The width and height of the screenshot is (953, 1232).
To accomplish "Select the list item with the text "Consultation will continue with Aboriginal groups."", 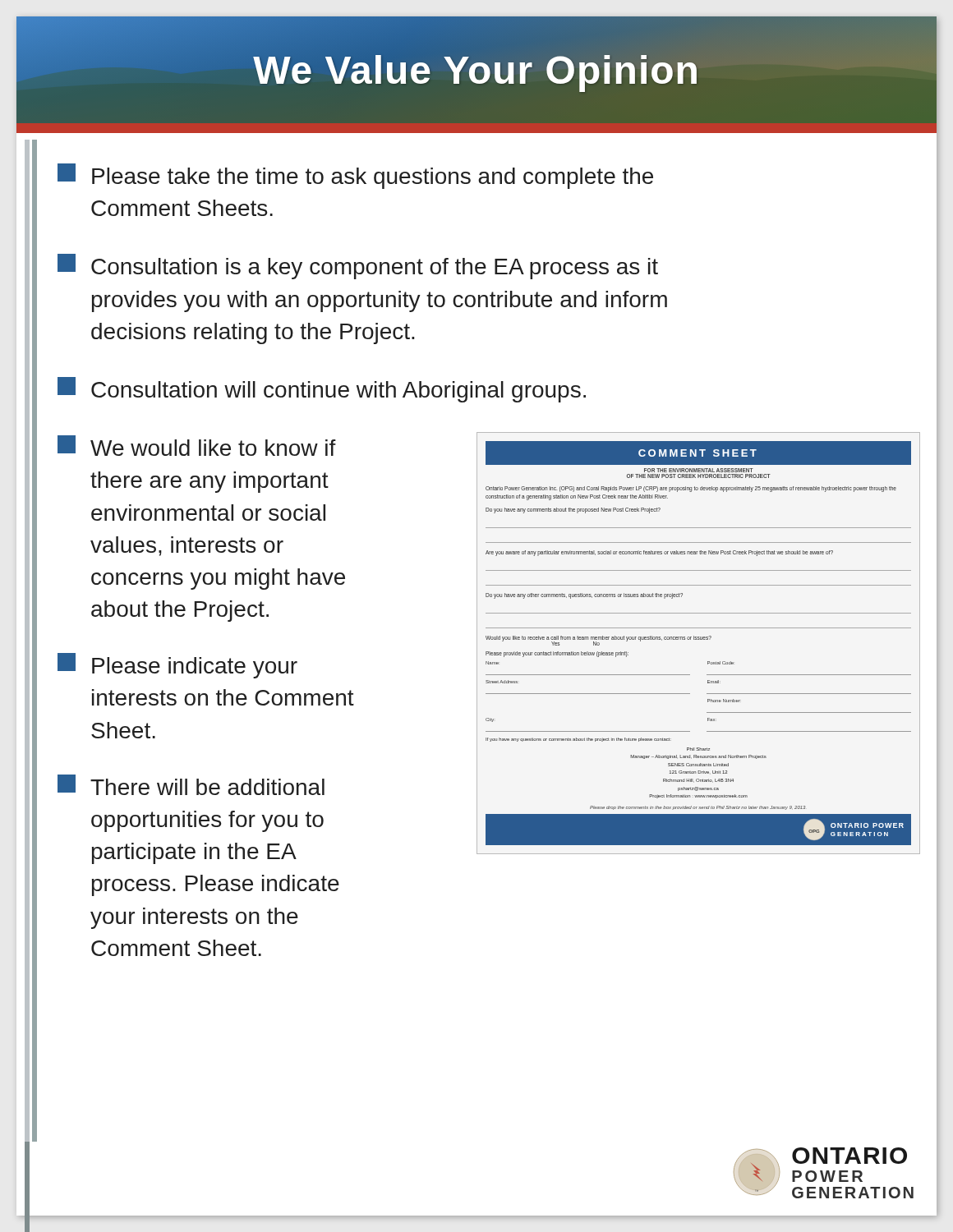I will [323, 390].
